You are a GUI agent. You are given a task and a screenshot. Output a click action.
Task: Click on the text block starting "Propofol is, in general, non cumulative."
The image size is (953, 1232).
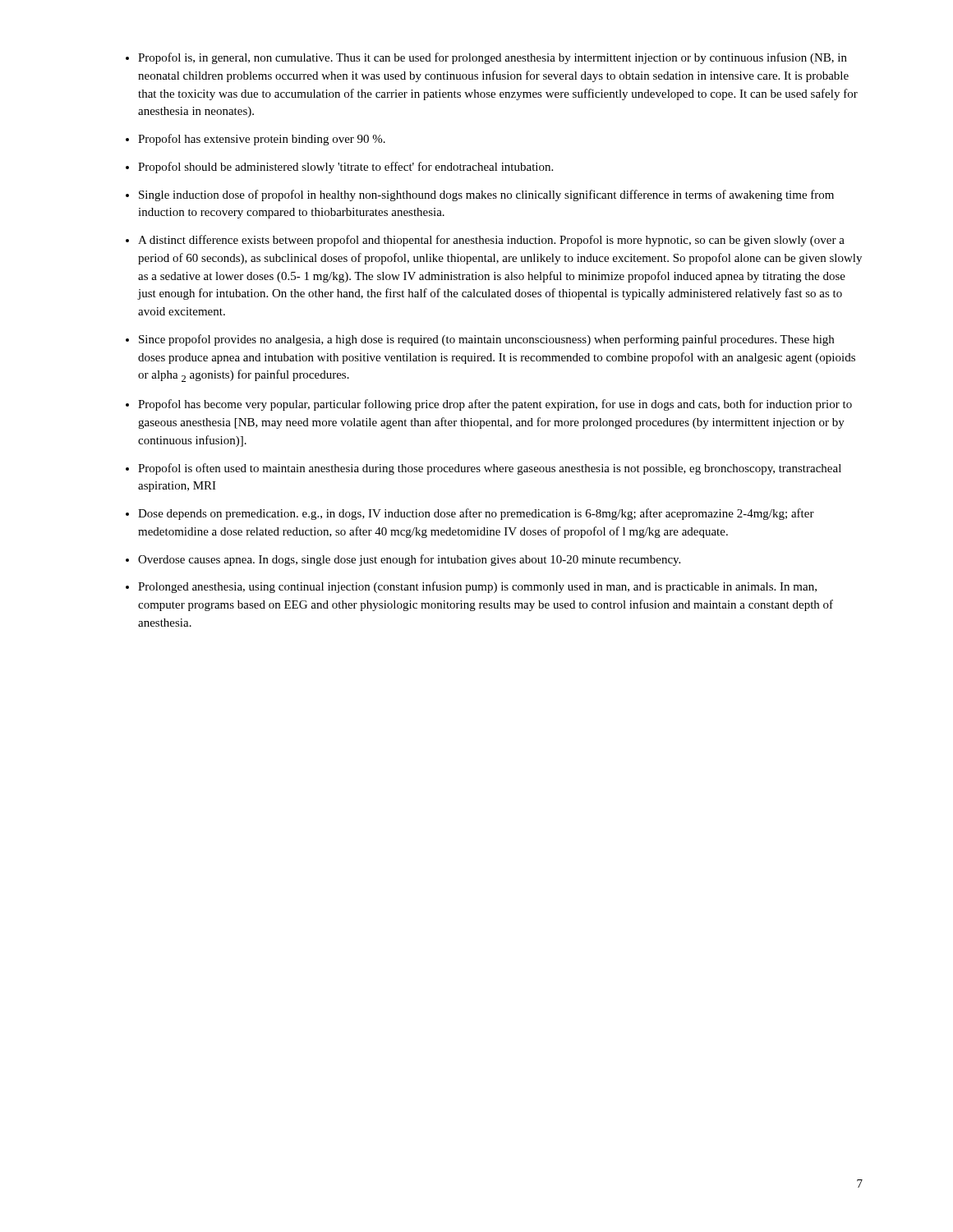click(x=498, y=84)
